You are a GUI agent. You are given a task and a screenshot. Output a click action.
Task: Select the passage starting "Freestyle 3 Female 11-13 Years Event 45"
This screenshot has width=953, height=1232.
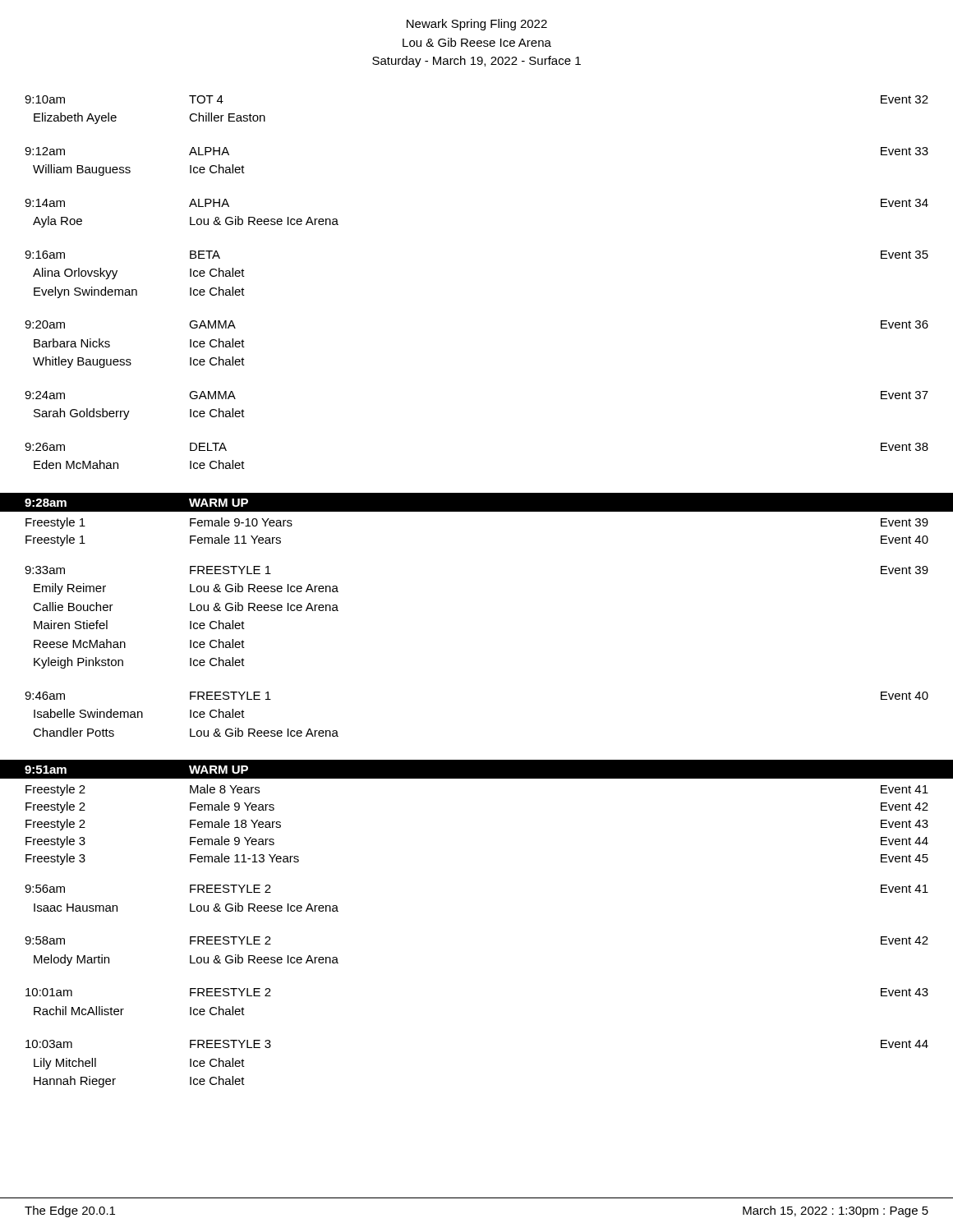click(58, 859)
